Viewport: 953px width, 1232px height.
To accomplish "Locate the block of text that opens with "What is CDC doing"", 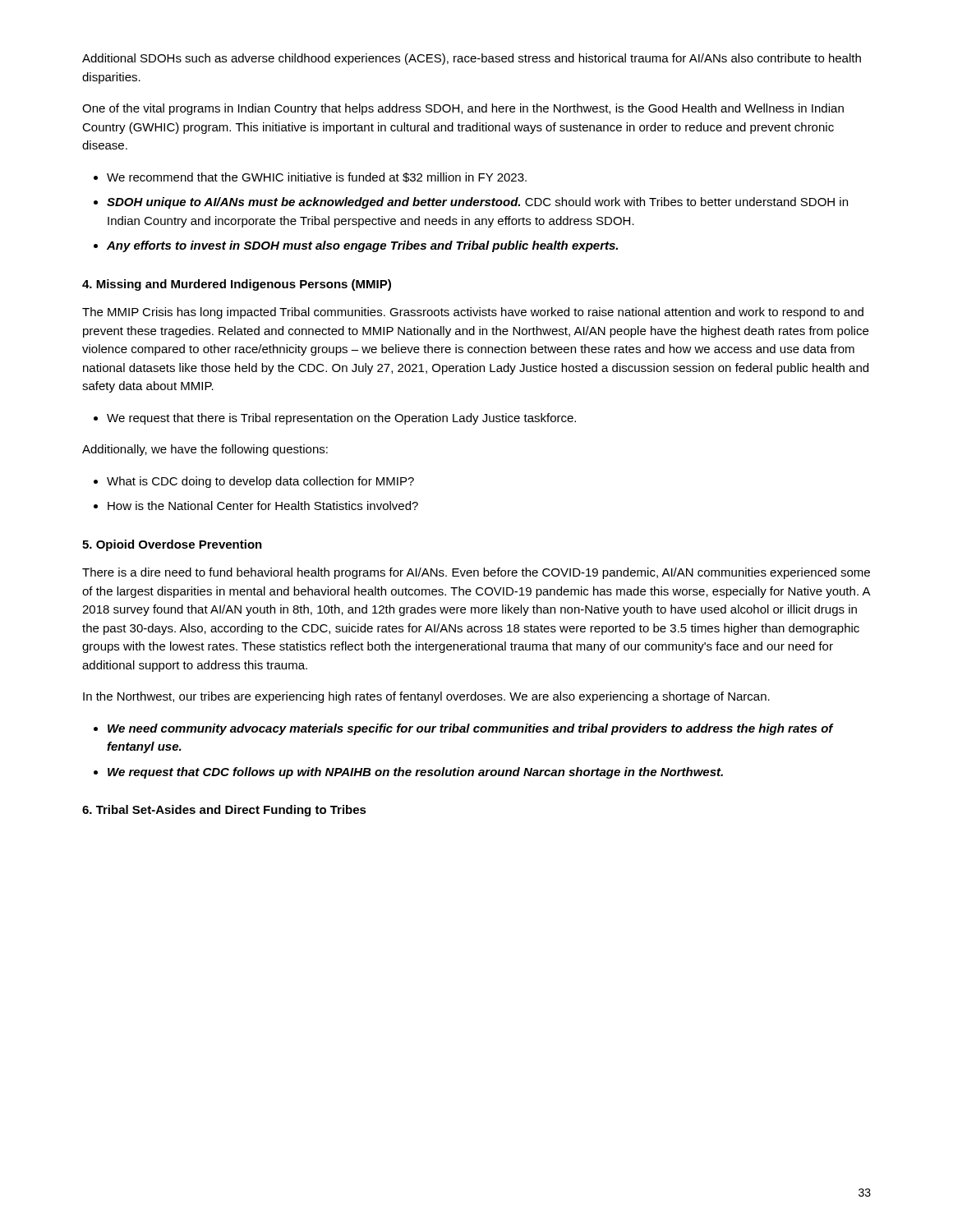I will [x=261, y=480].
